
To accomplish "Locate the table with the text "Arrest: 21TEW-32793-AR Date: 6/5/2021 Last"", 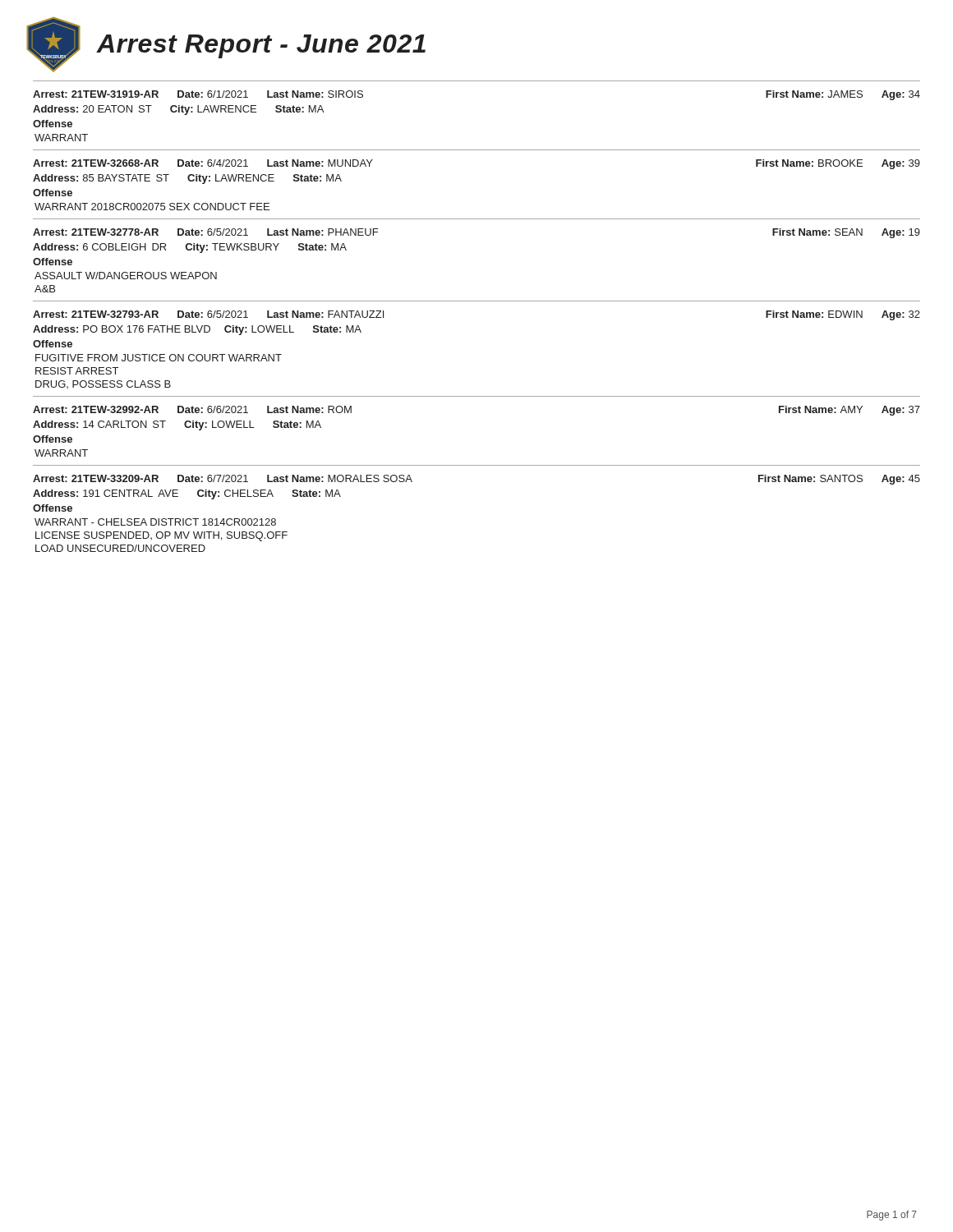I will [x=476, y=347].
